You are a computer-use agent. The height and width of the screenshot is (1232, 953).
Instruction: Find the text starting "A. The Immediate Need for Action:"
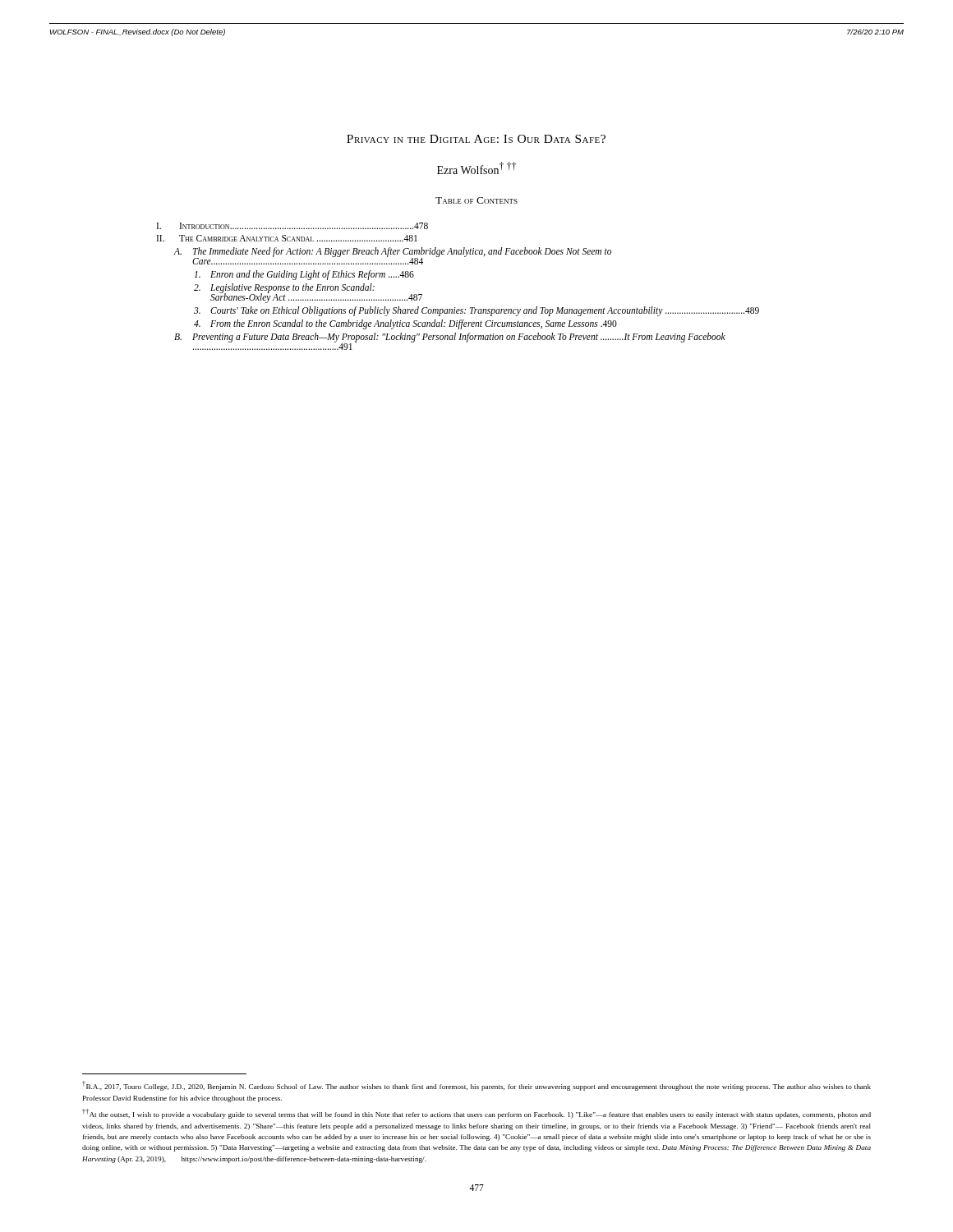486,256
